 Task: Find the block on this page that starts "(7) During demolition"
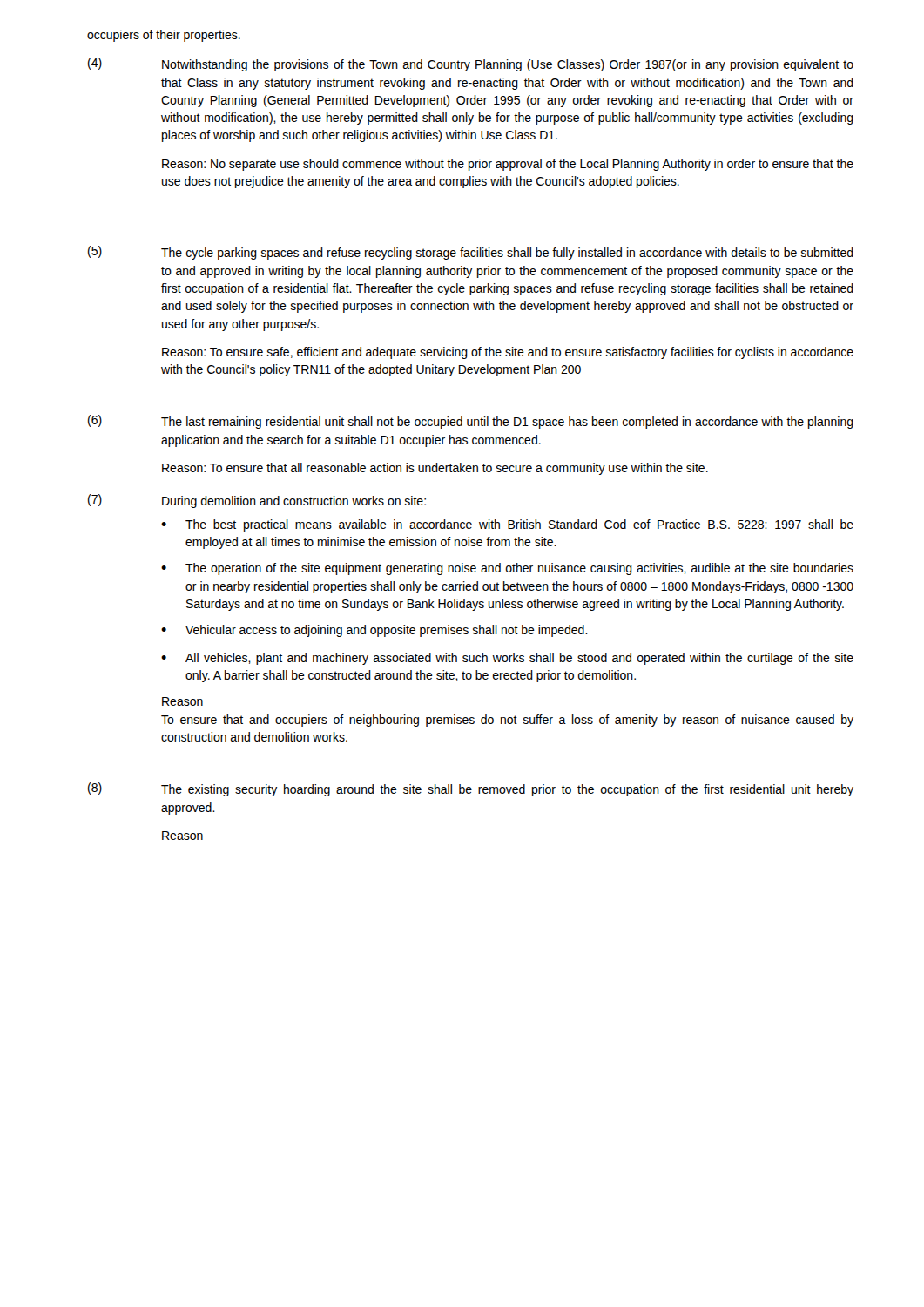257,501
